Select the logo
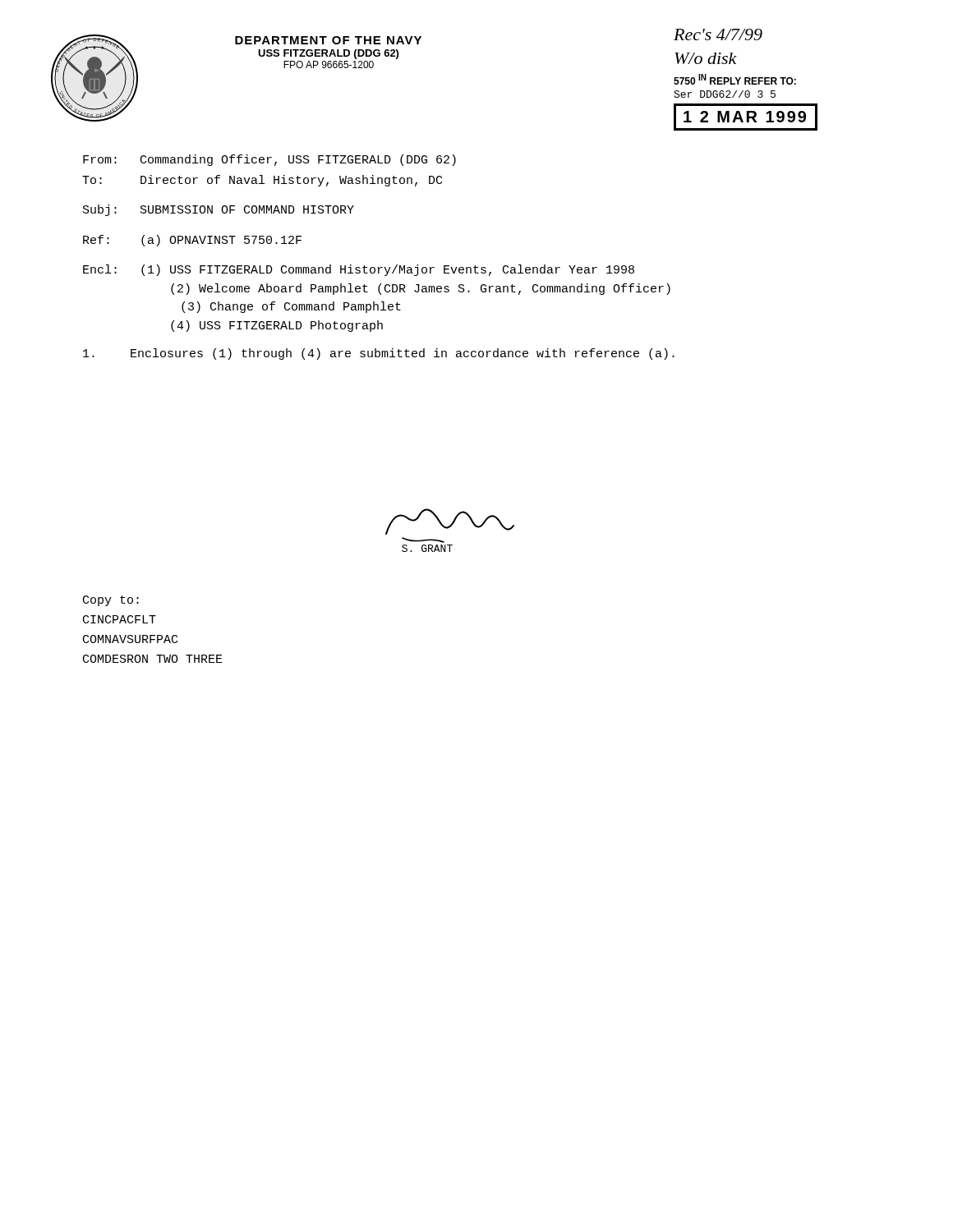 (94, 78)
